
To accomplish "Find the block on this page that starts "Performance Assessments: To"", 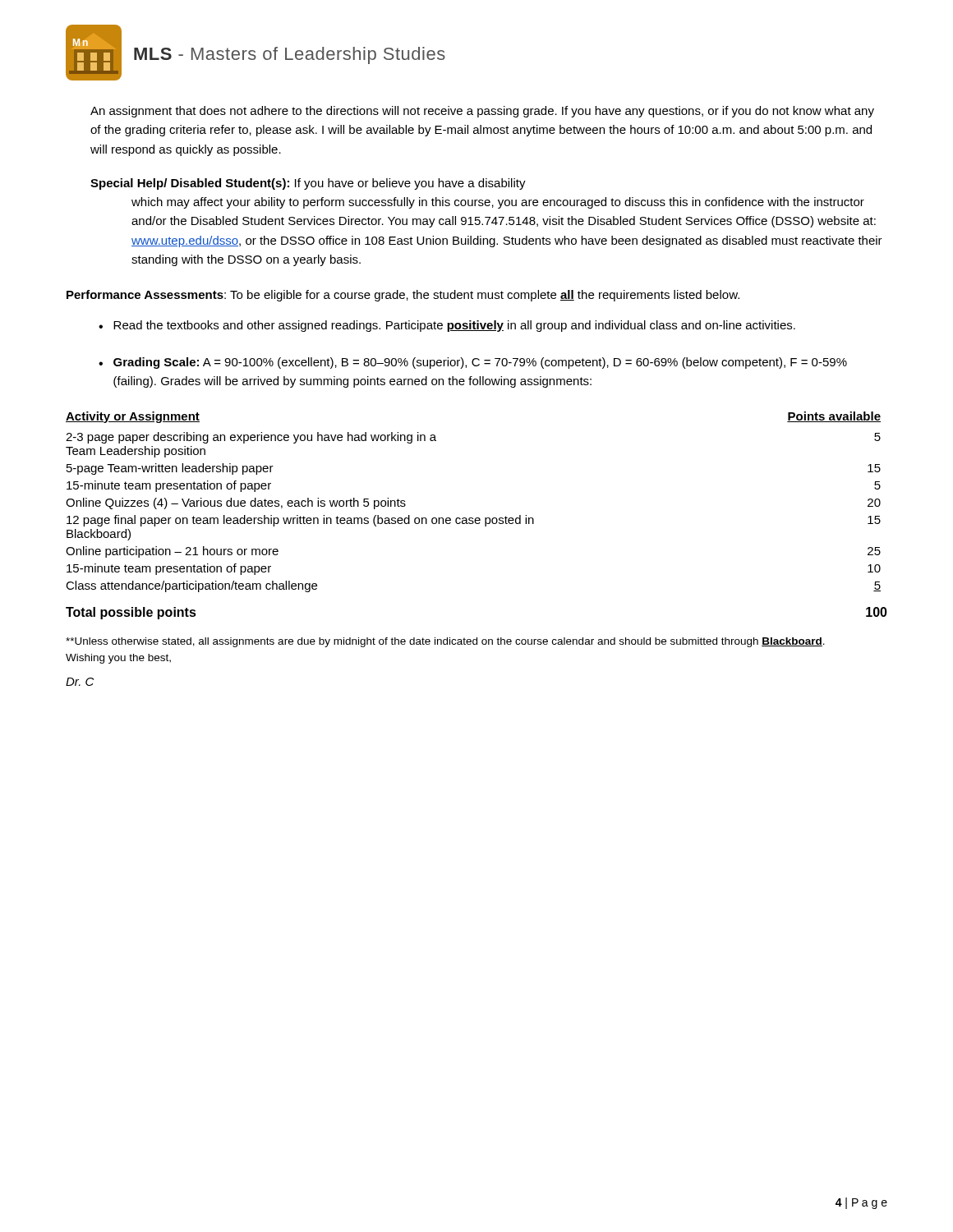I will click(403, 294).
